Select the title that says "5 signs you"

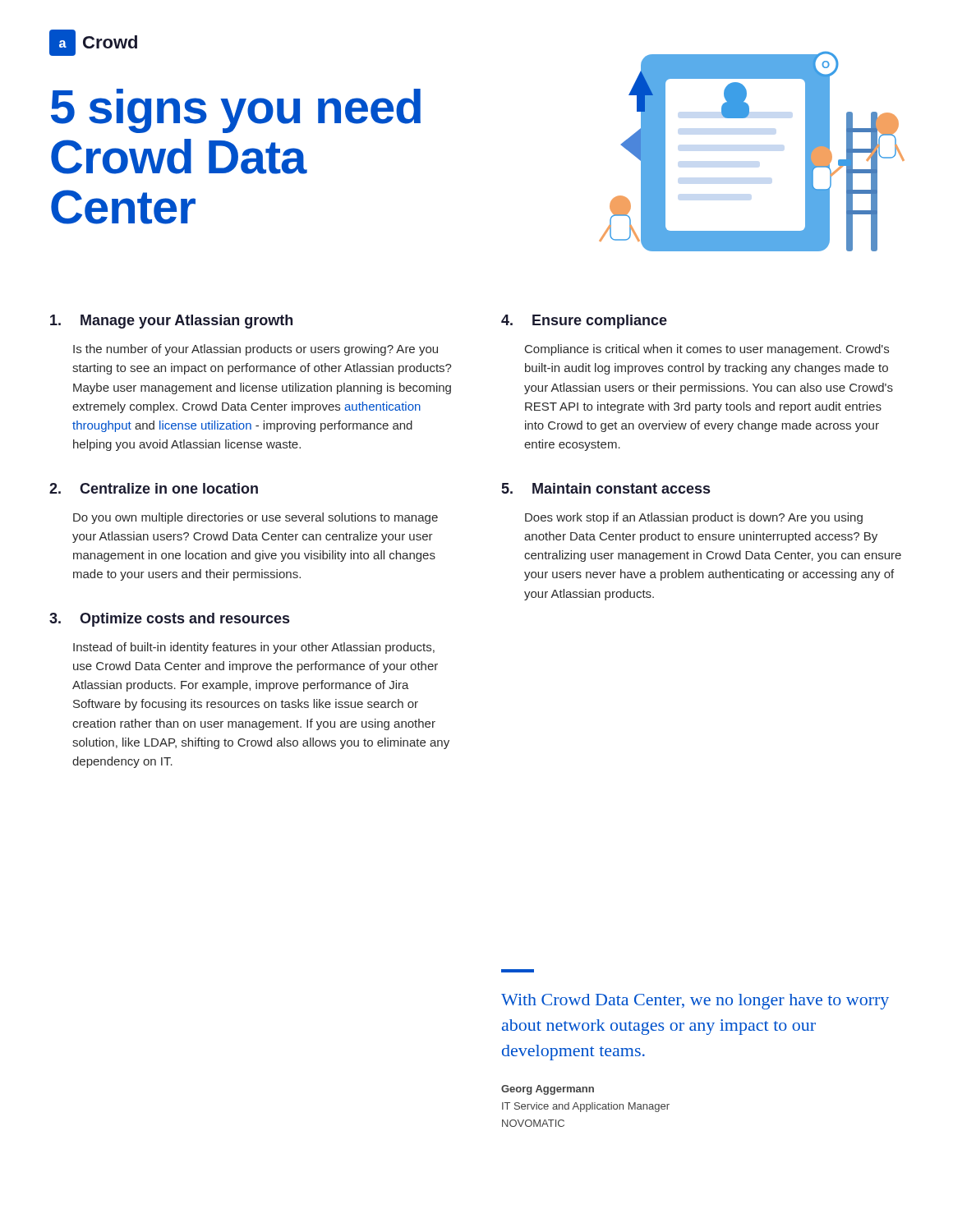pos(246,157)
